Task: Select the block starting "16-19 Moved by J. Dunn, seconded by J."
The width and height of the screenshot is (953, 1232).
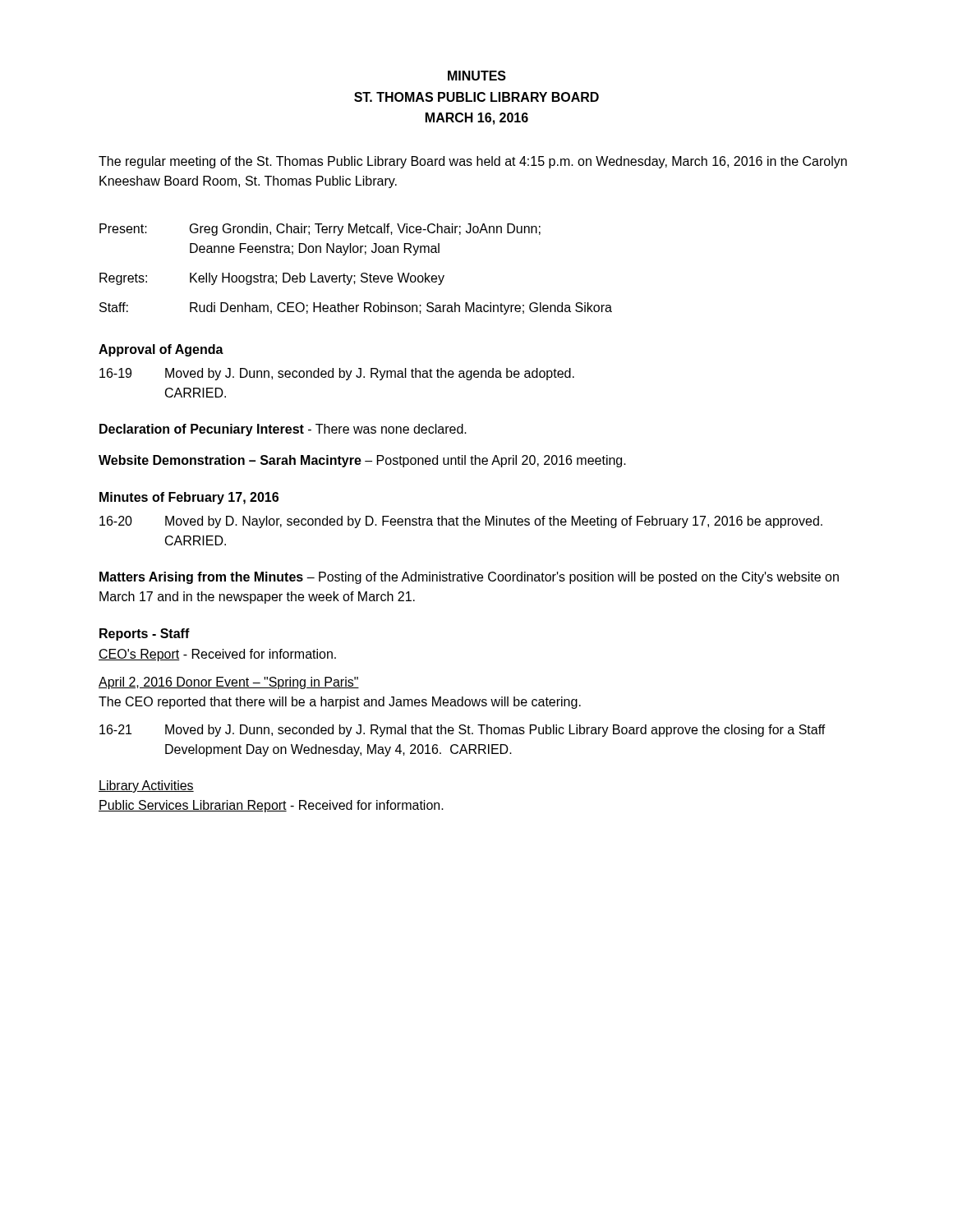Action: (x=476, y=383)
